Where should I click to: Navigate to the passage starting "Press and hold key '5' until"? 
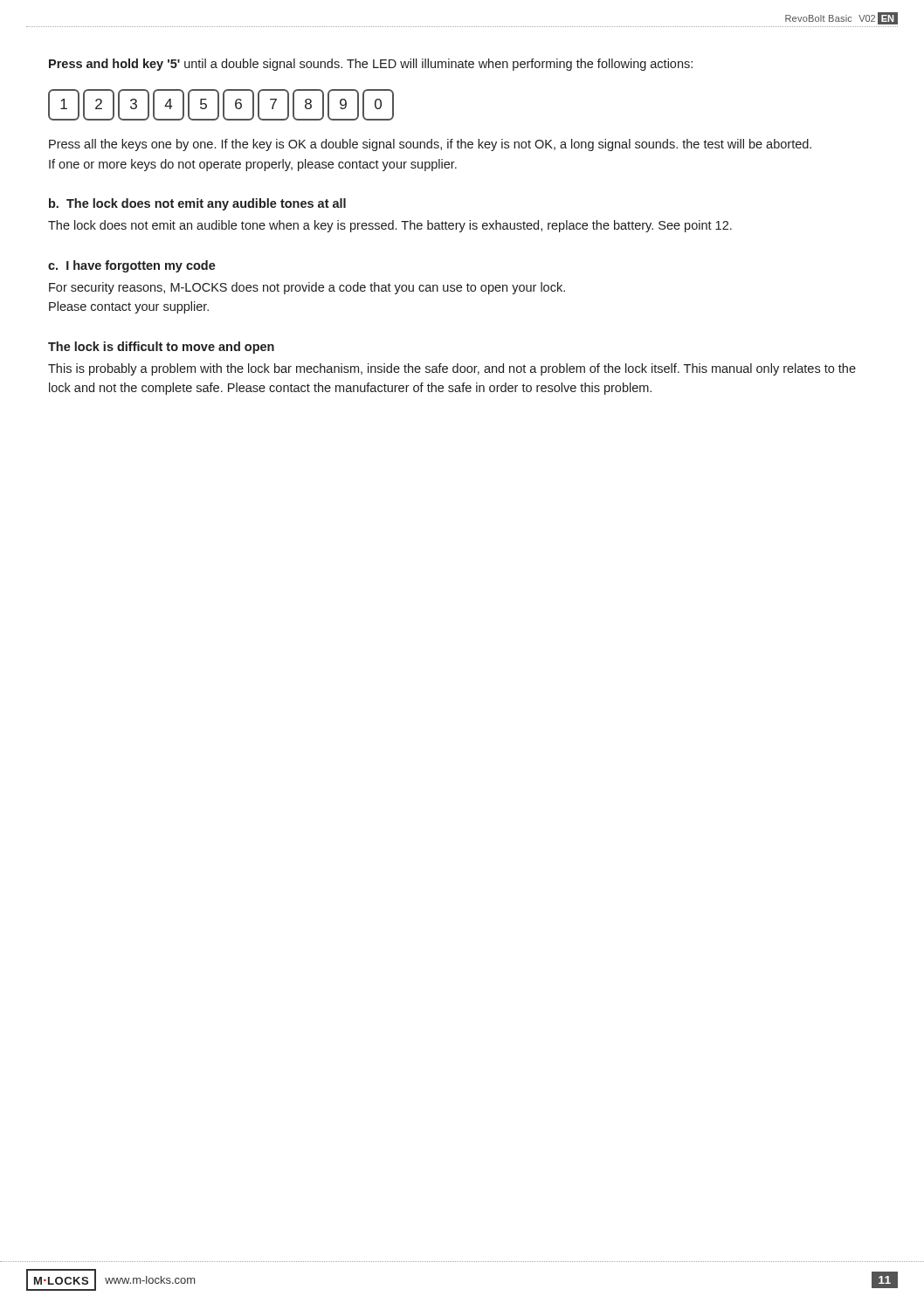click(371, 64)
